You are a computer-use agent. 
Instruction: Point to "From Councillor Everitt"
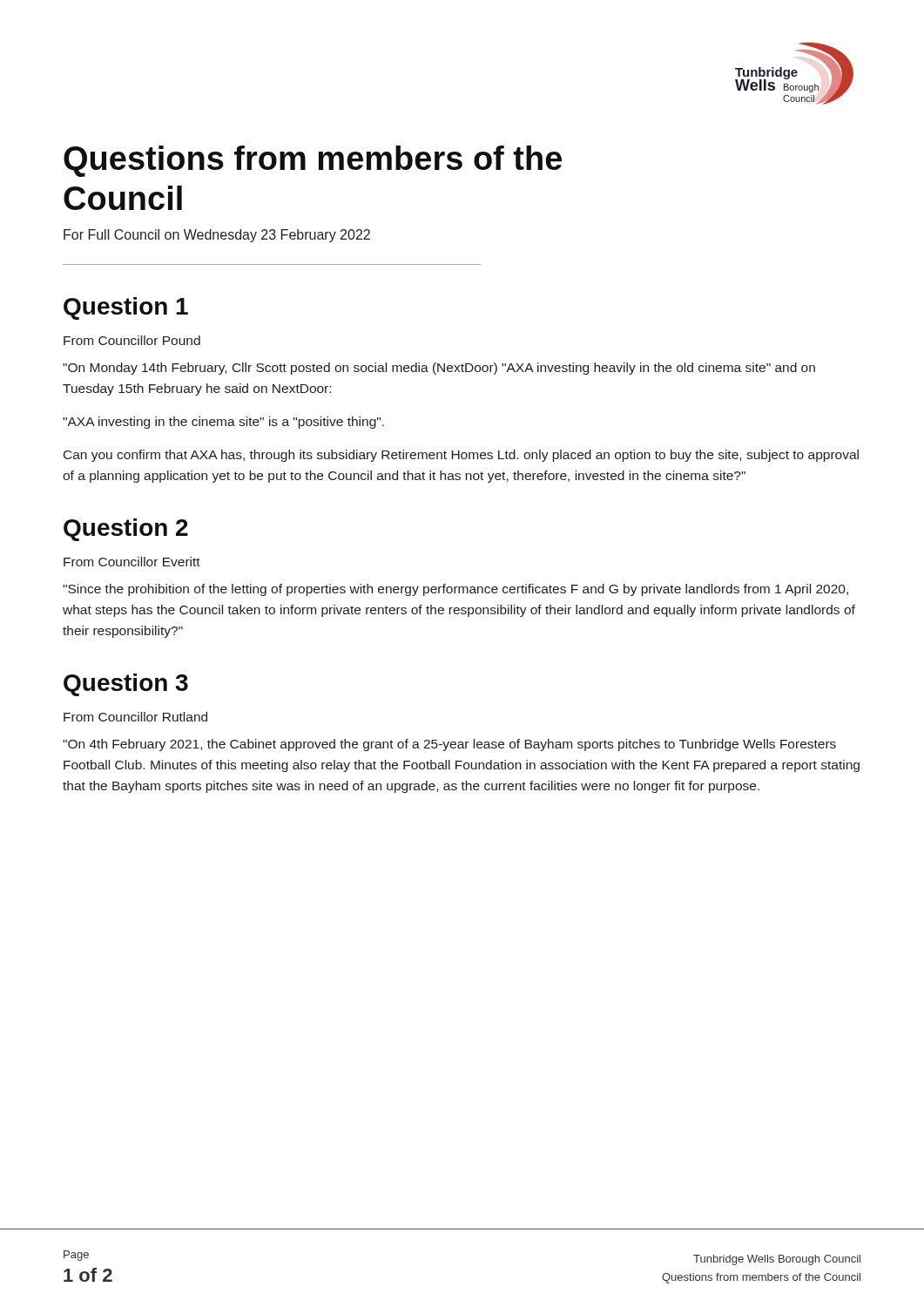(x=131, y=562)
